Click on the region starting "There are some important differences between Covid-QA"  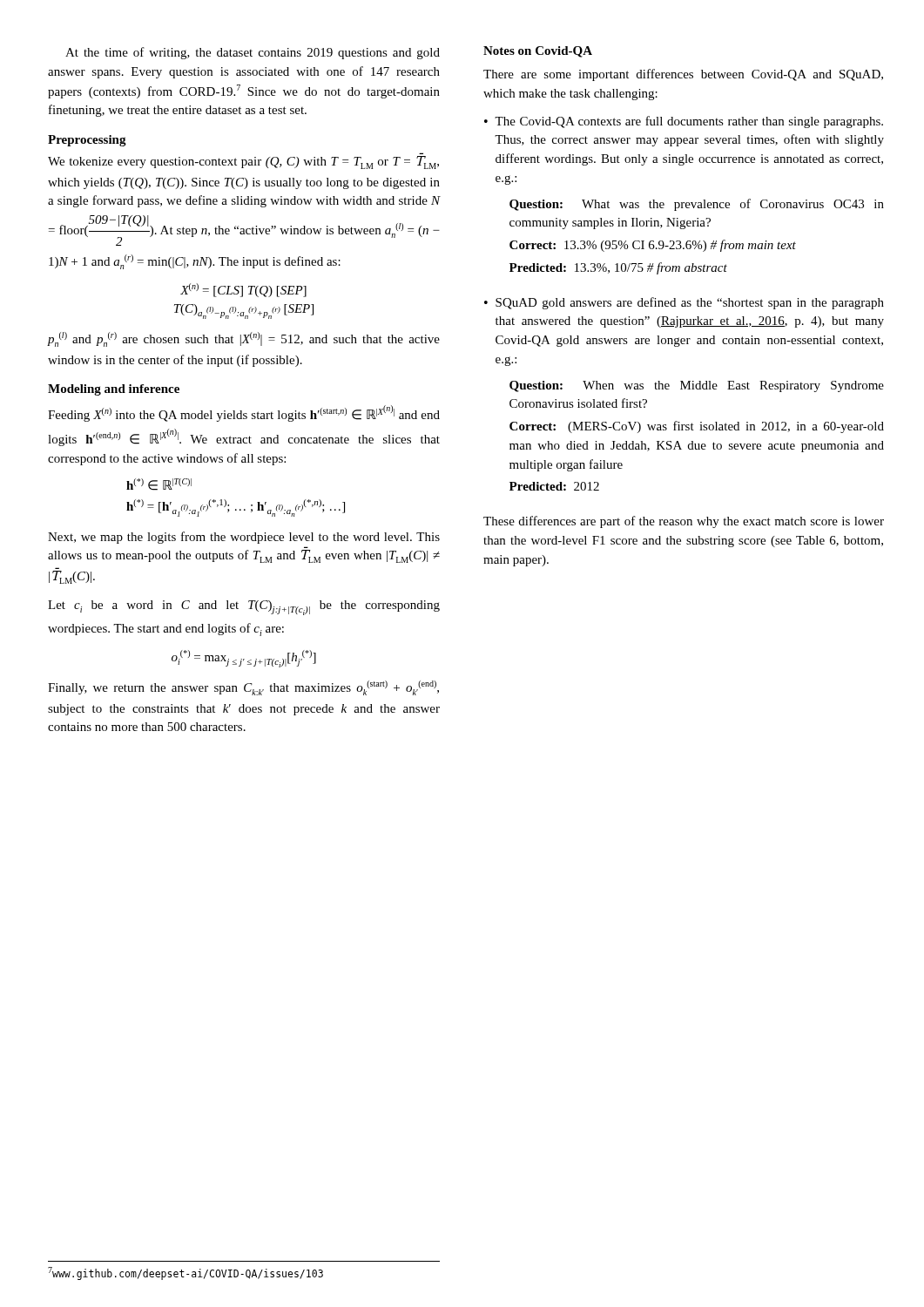(684, 84)
